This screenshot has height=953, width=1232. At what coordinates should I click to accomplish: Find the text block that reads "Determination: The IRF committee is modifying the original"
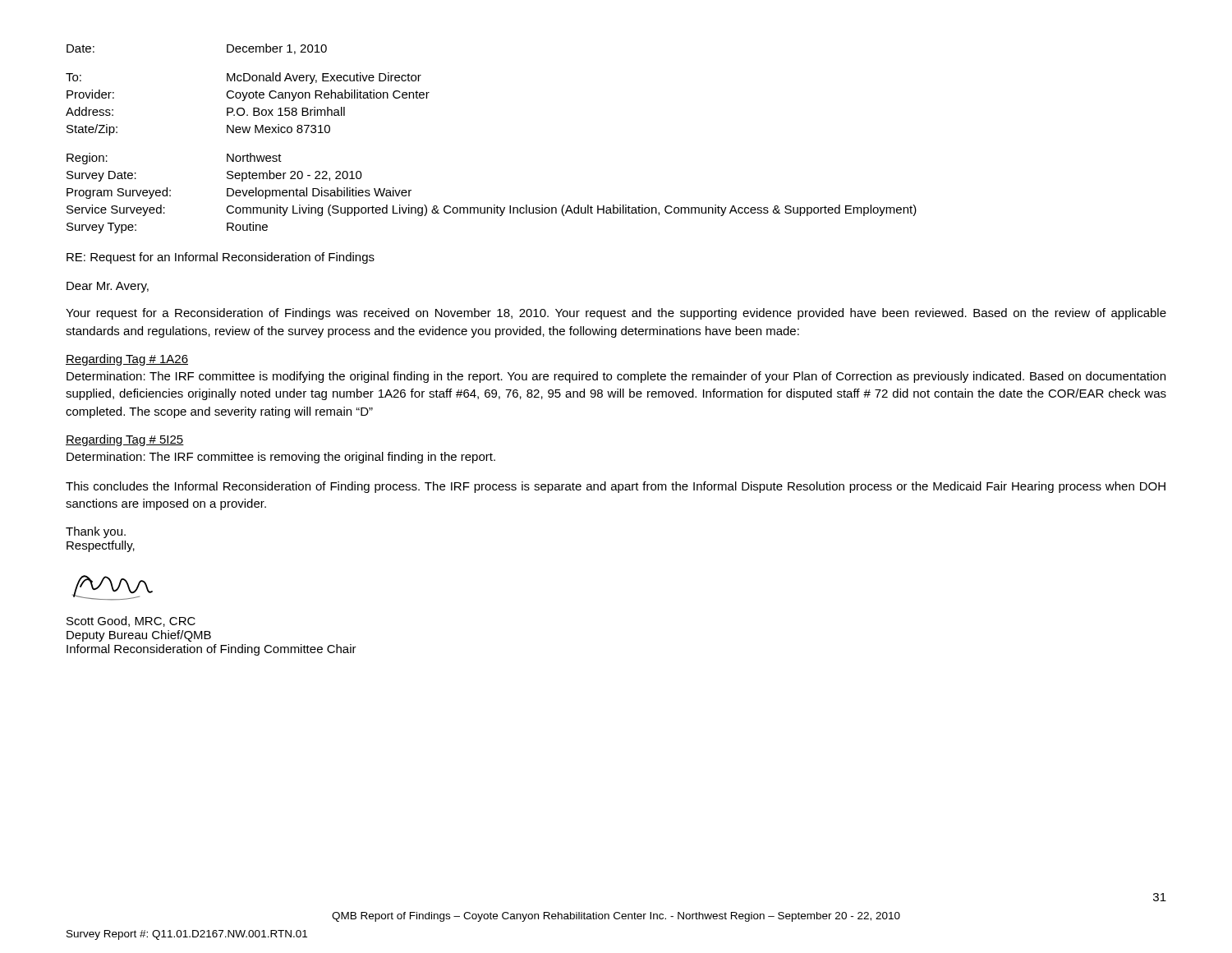(x=616, y=393)
